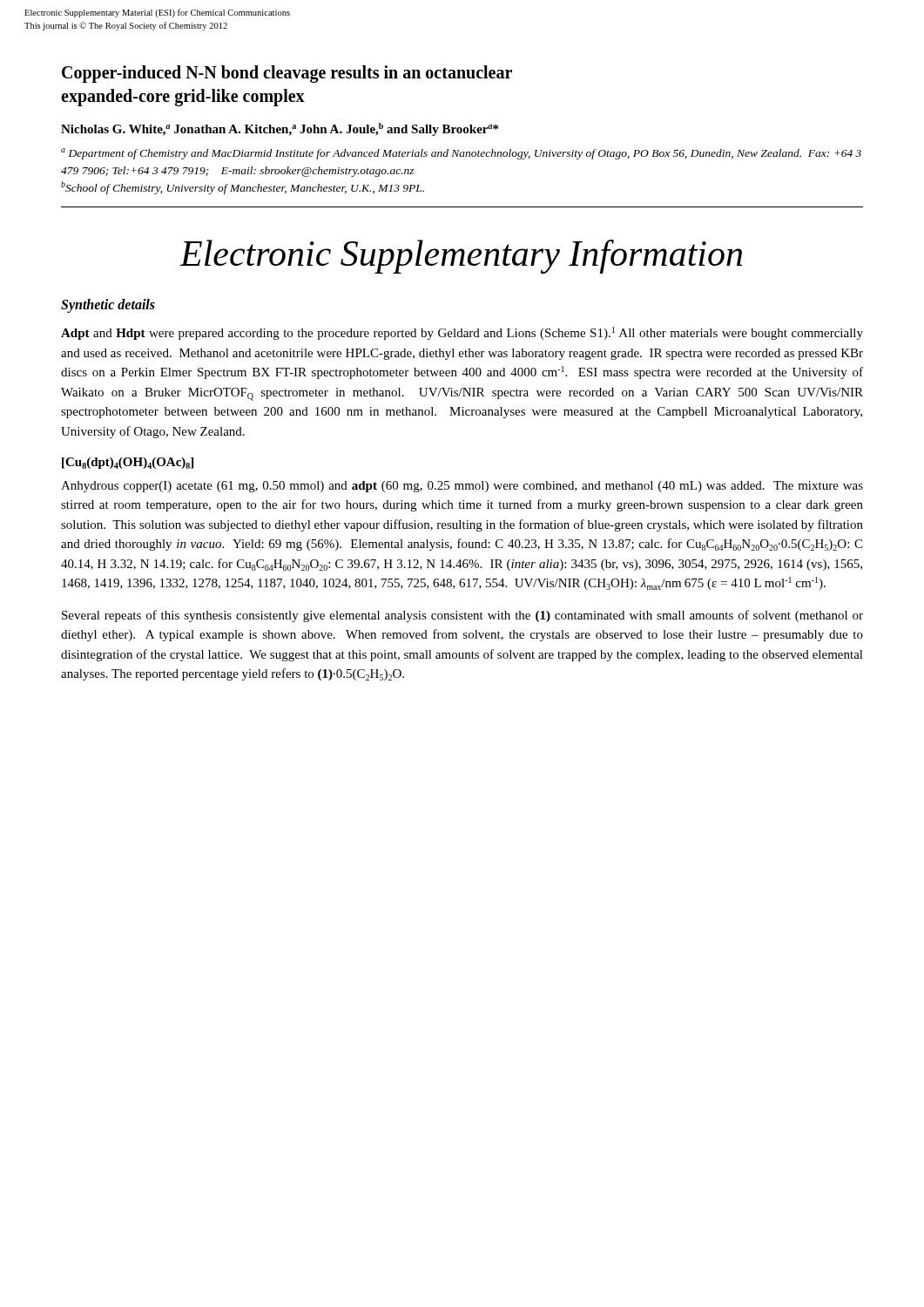Click the passage that begins "a Department of Chemistry and MacDiarmid"
Viewport: 924px width, 1307px height.
point(461,154)
